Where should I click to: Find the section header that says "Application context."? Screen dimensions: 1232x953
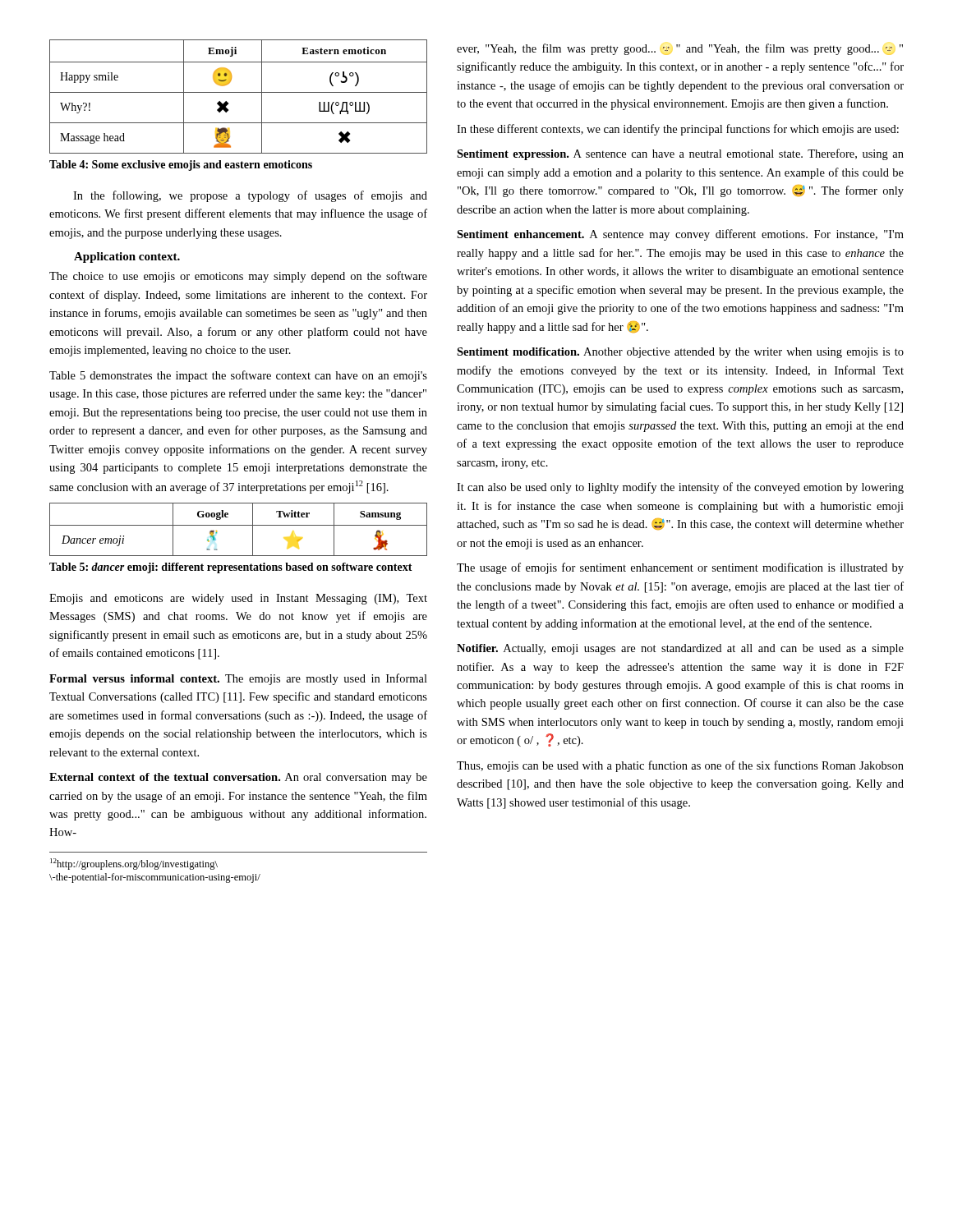(127, 257)
